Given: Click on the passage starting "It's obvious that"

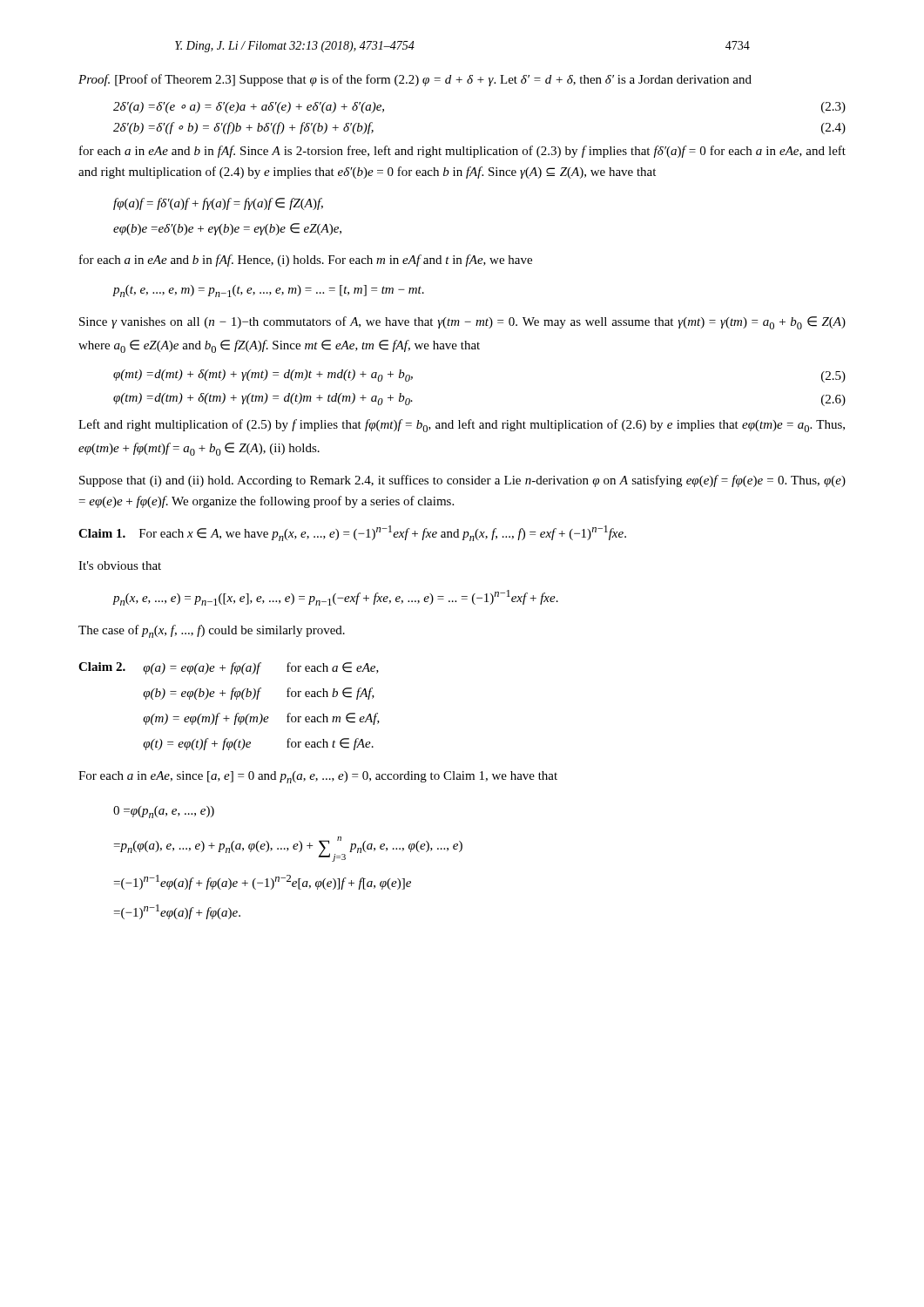Looking at the screenshot, I should [x=120, y=565].
